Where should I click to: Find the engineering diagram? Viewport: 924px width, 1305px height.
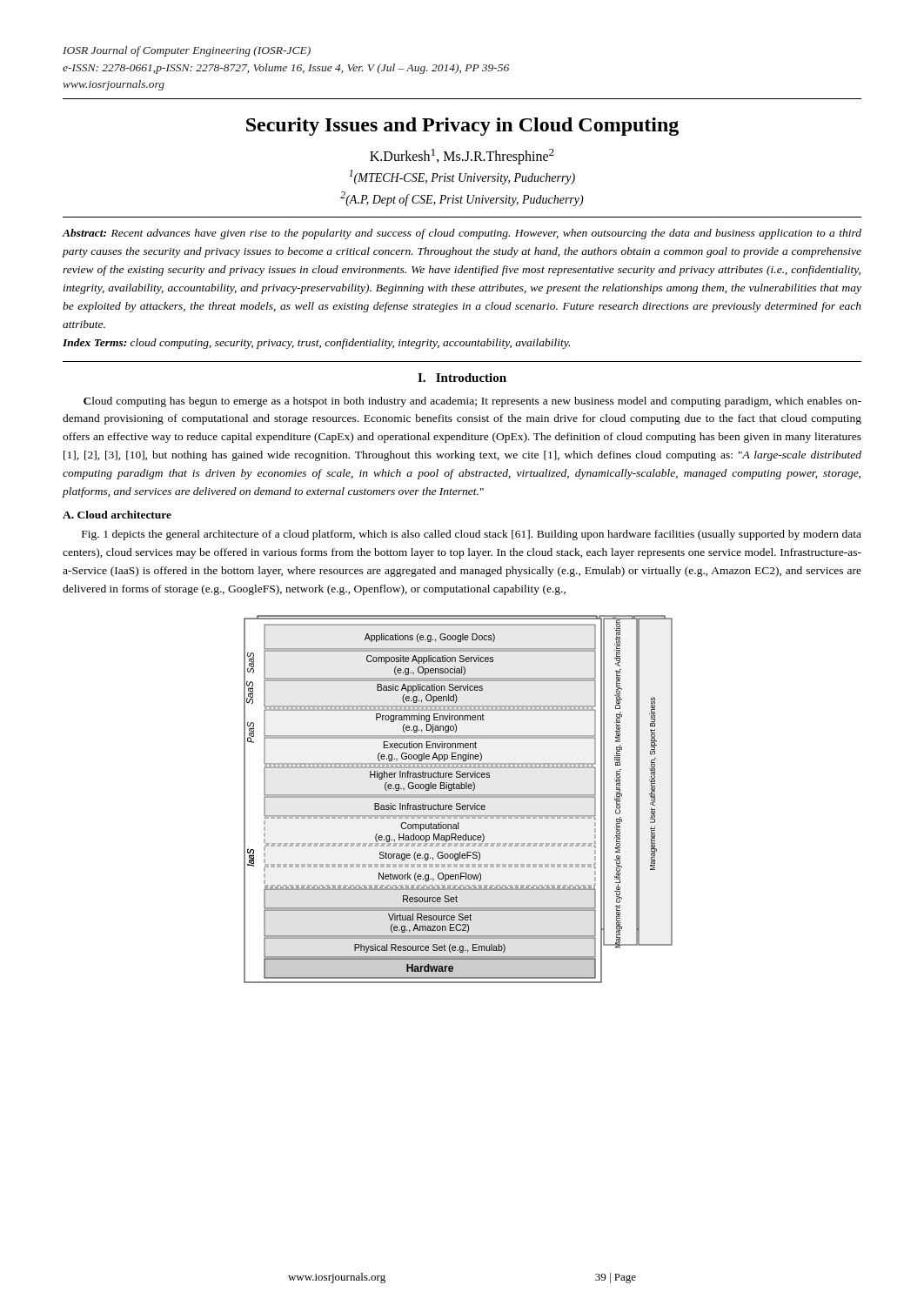click(x=462, y=801)
